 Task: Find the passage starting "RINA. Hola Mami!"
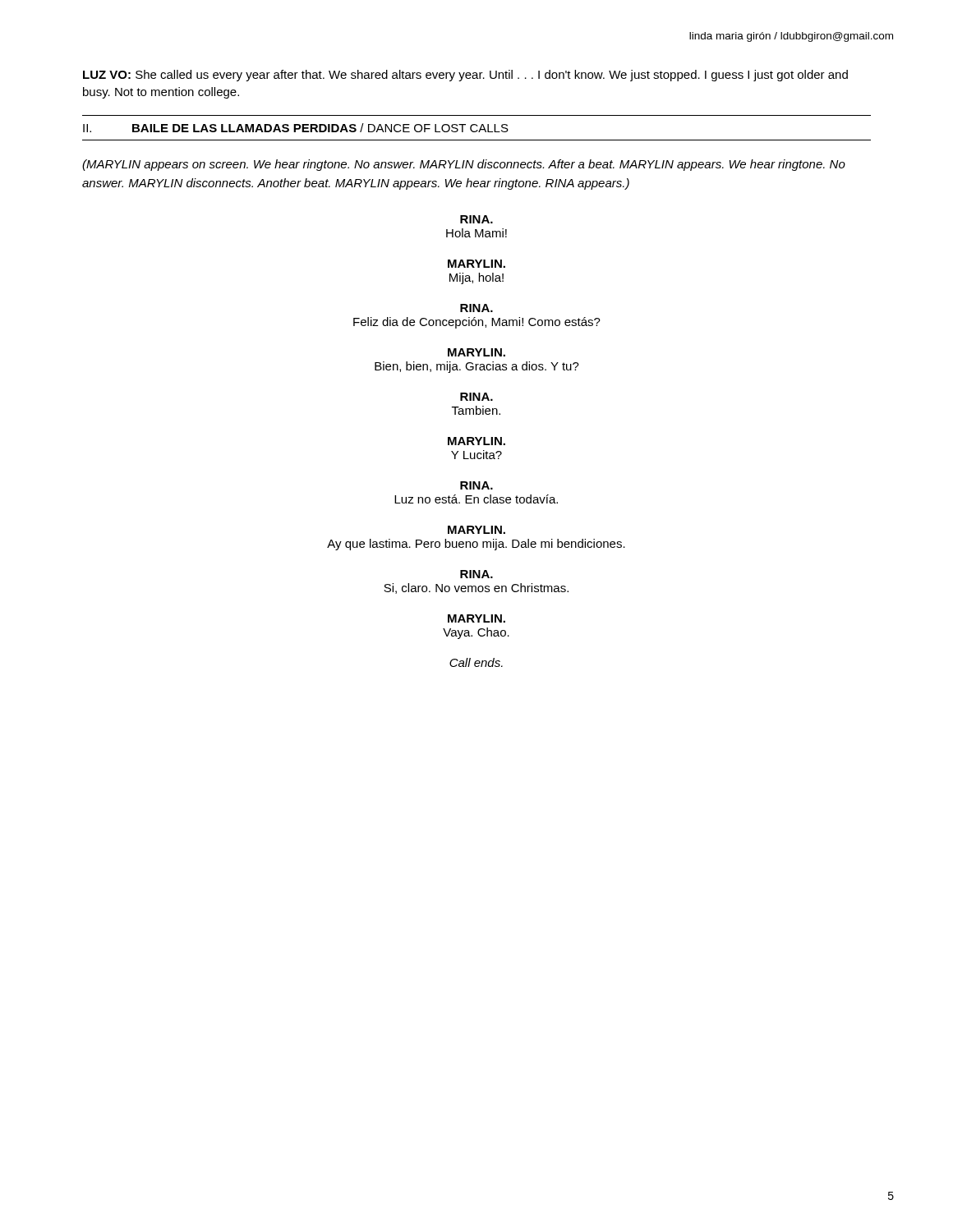pyautogui.click(x=476, y=226)
